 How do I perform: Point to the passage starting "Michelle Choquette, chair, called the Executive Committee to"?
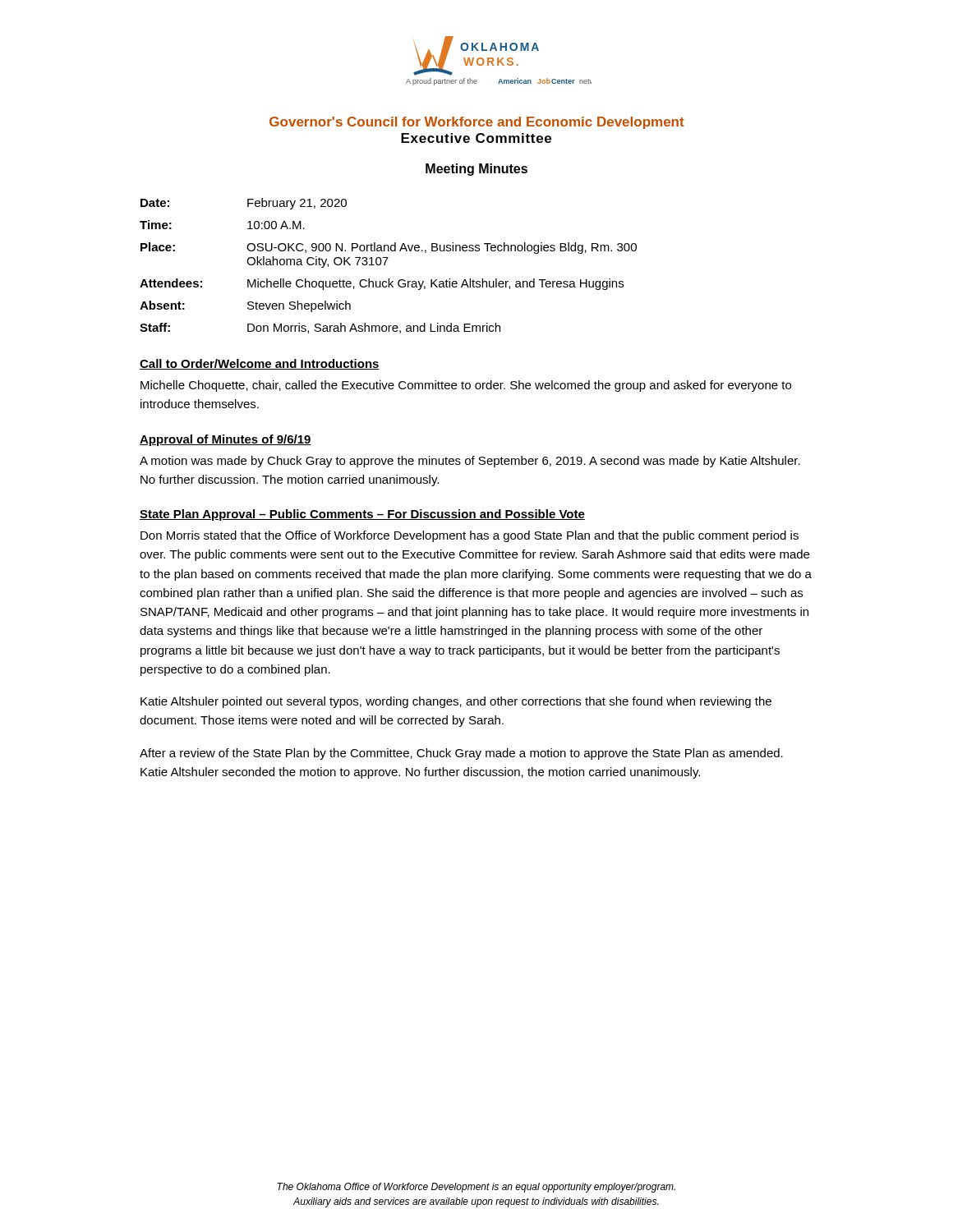[466, 394]
